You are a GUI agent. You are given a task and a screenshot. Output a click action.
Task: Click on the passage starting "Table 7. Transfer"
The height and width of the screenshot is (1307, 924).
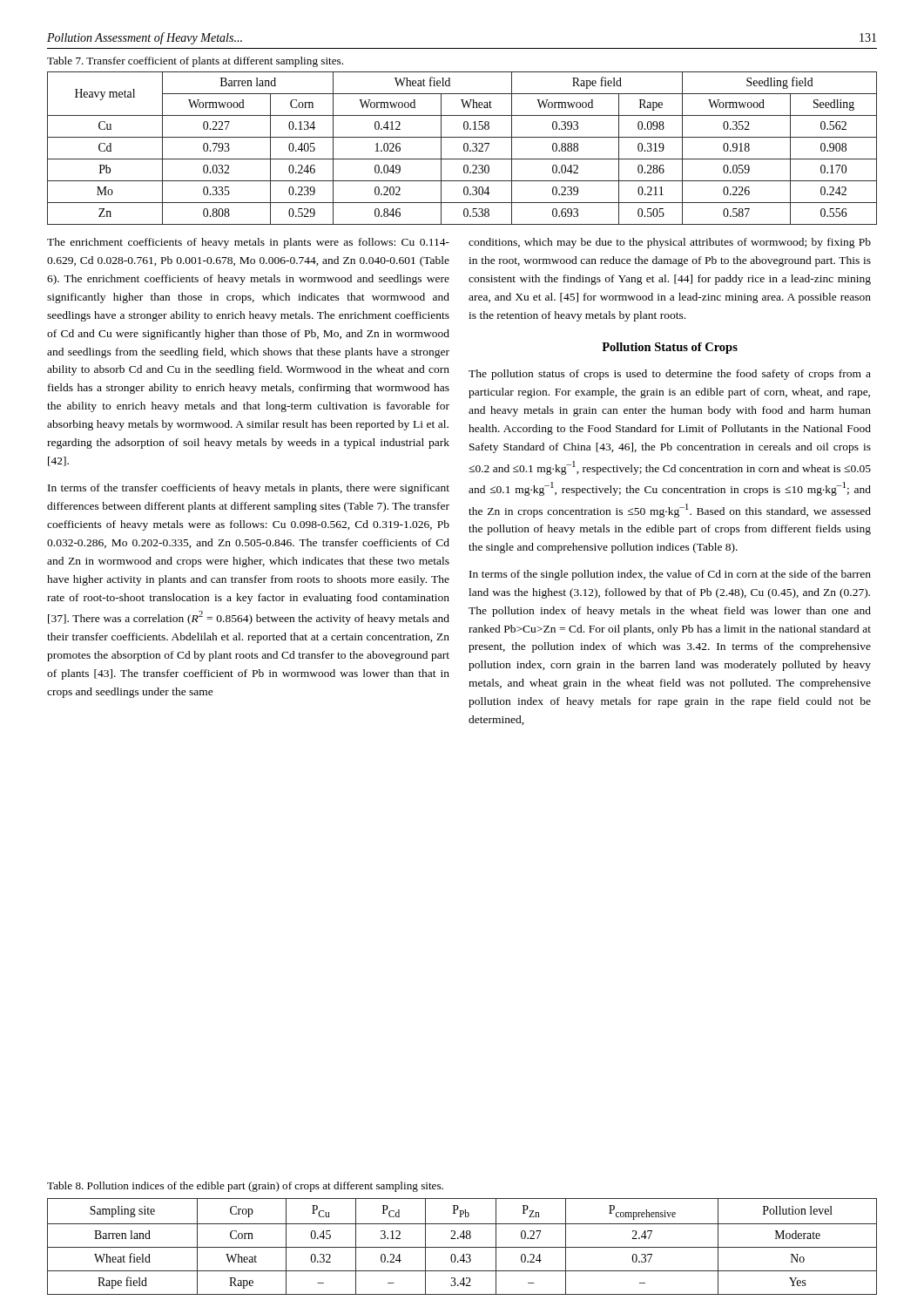click(x=196, y=61)
